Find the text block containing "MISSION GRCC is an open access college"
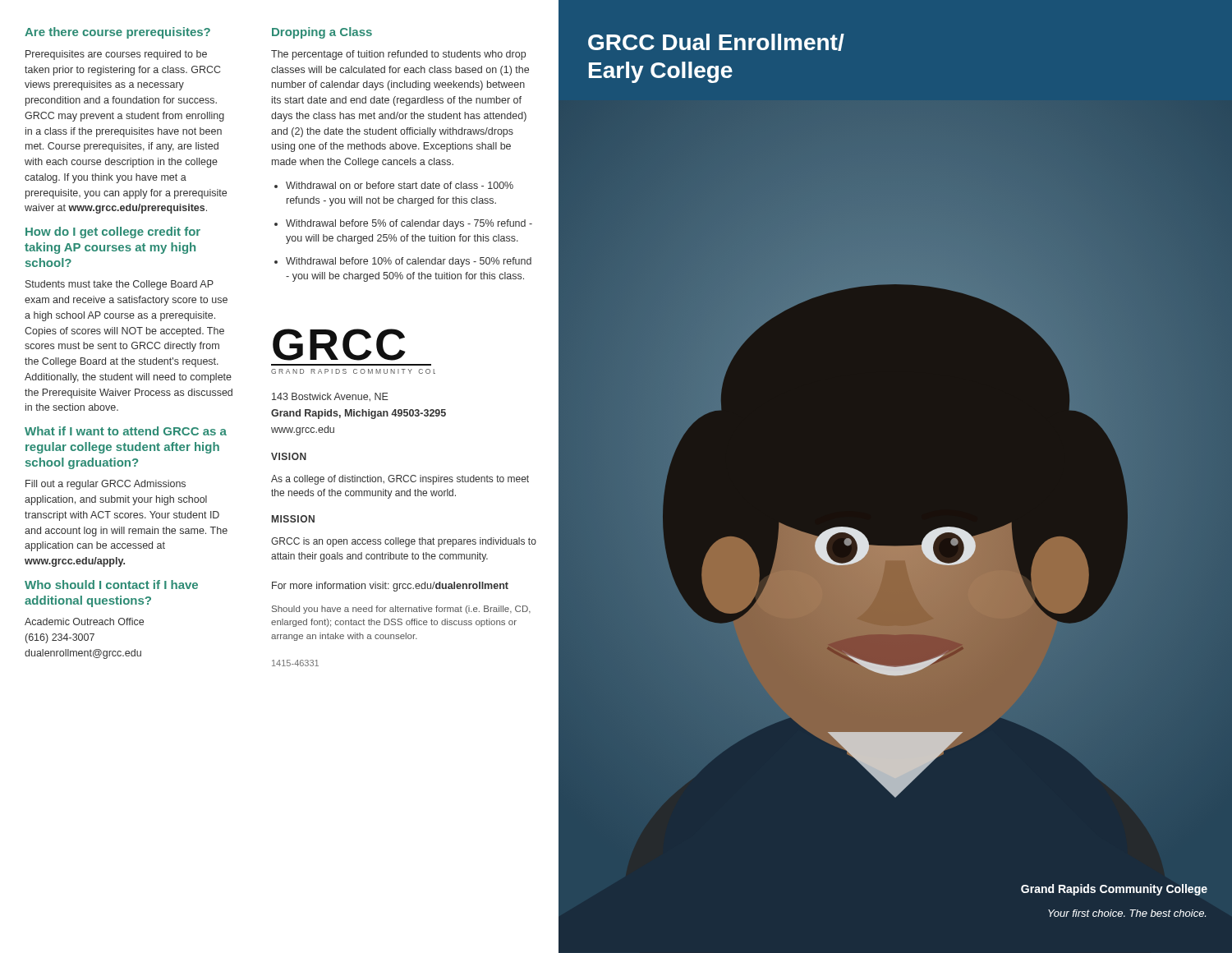 [x=405, y=539]
